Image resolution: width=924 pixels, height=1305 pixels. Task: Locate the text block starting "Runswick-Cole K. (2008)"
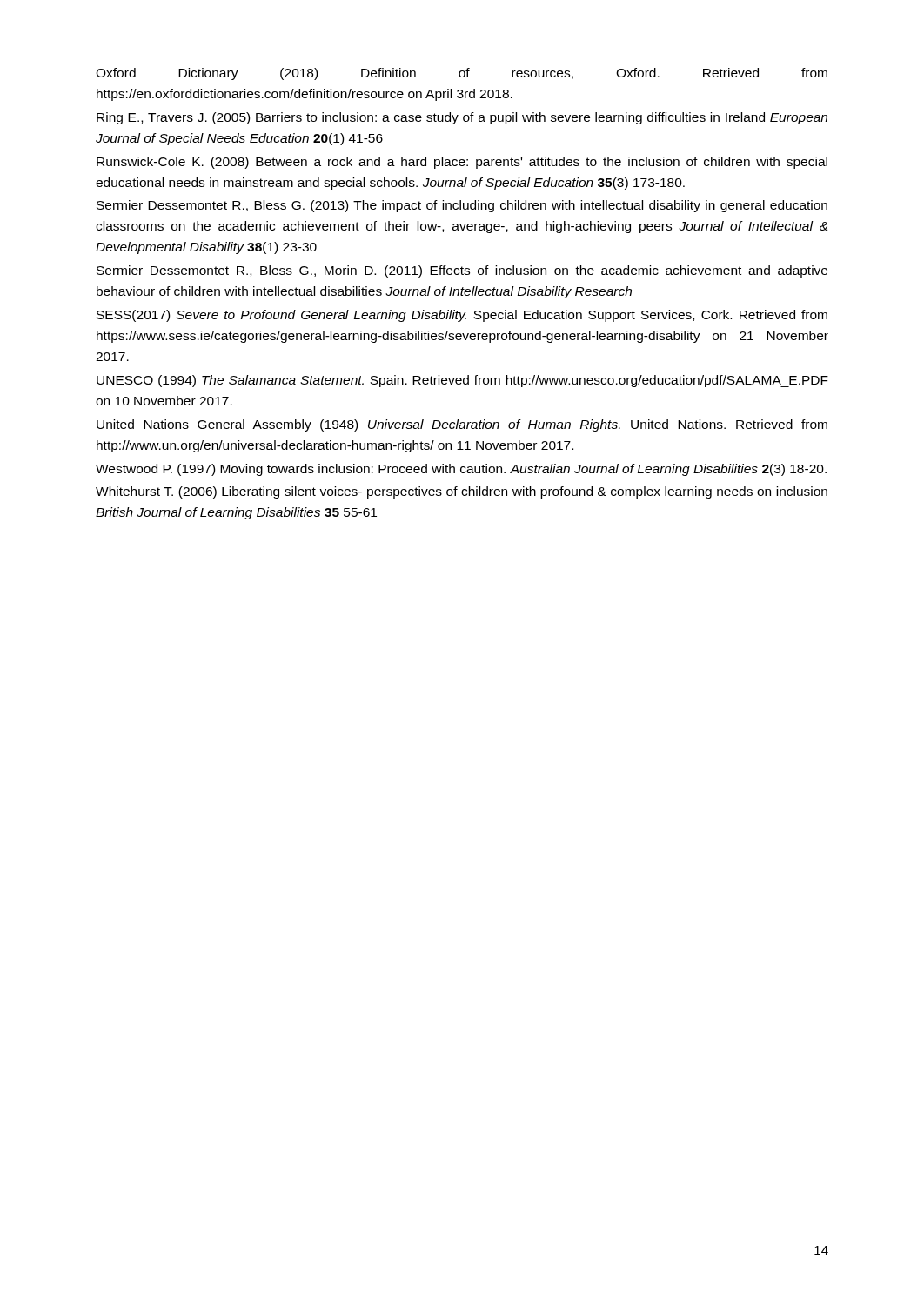(x=462, y=172)
